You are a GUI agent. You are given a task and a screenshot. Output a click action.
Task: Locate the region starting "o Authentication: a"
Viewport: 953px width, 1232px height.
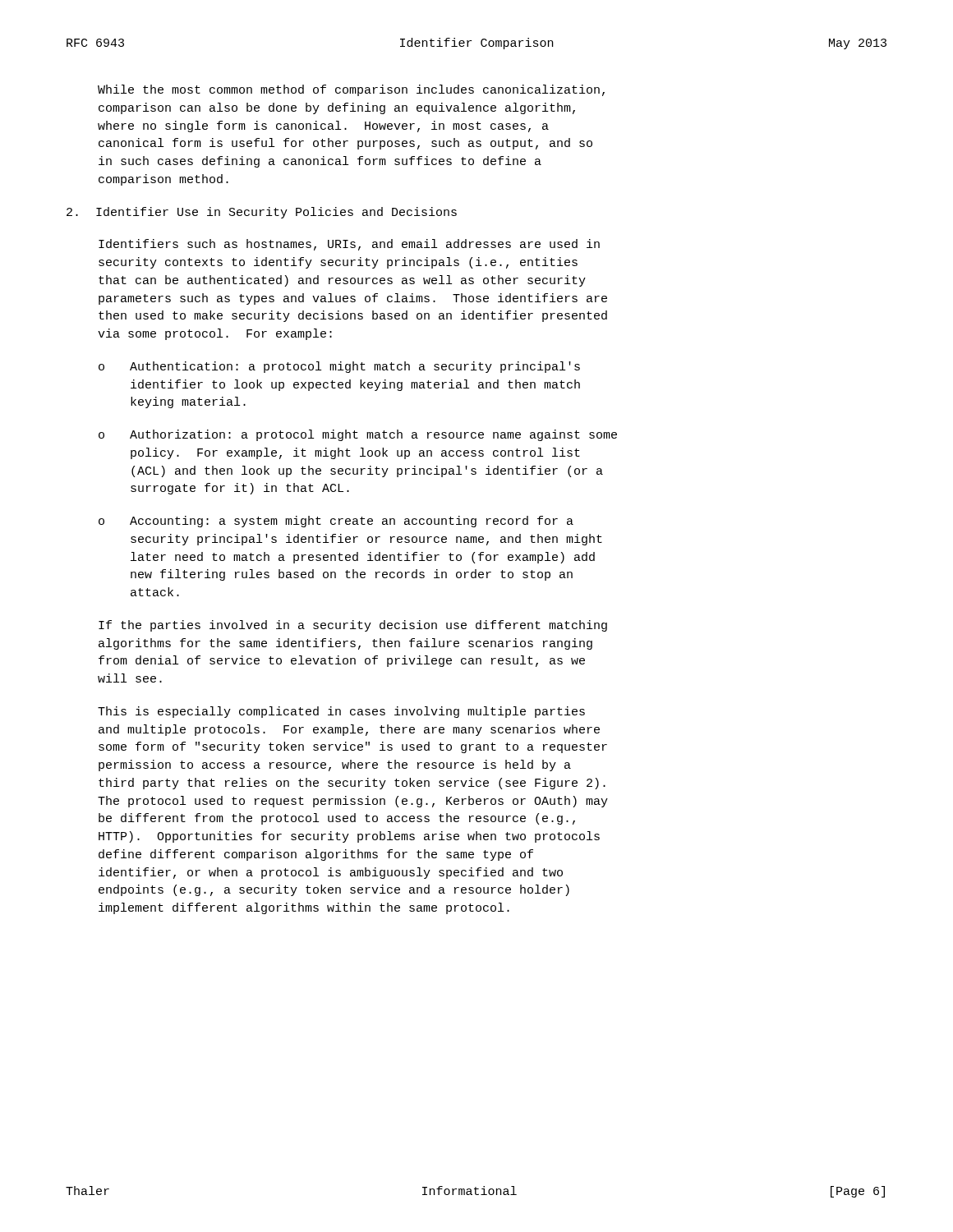pyautogui.click(x=493, y=386)
